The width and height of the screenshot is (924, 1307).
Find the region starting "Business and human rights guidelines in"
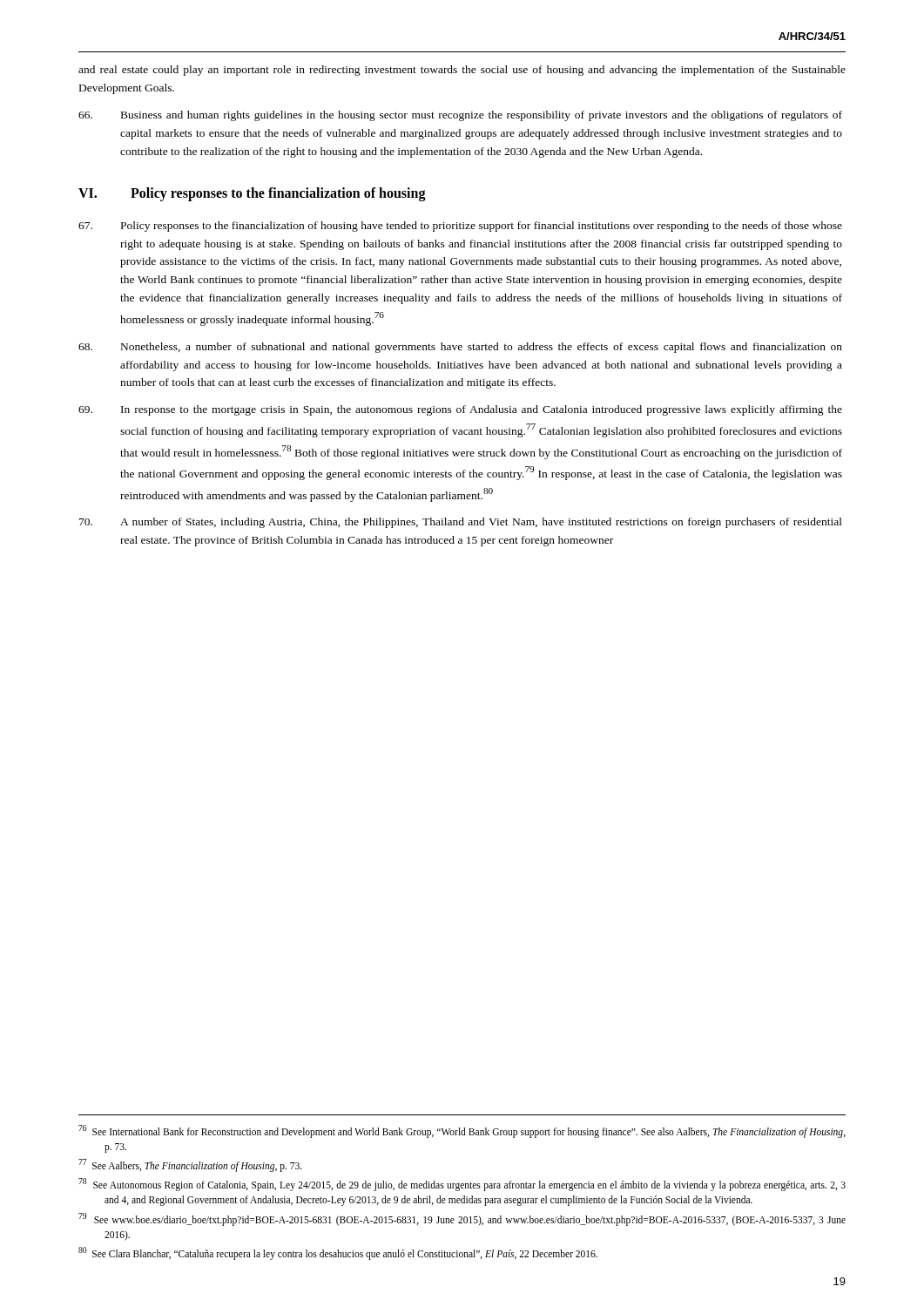click(460, 134)
